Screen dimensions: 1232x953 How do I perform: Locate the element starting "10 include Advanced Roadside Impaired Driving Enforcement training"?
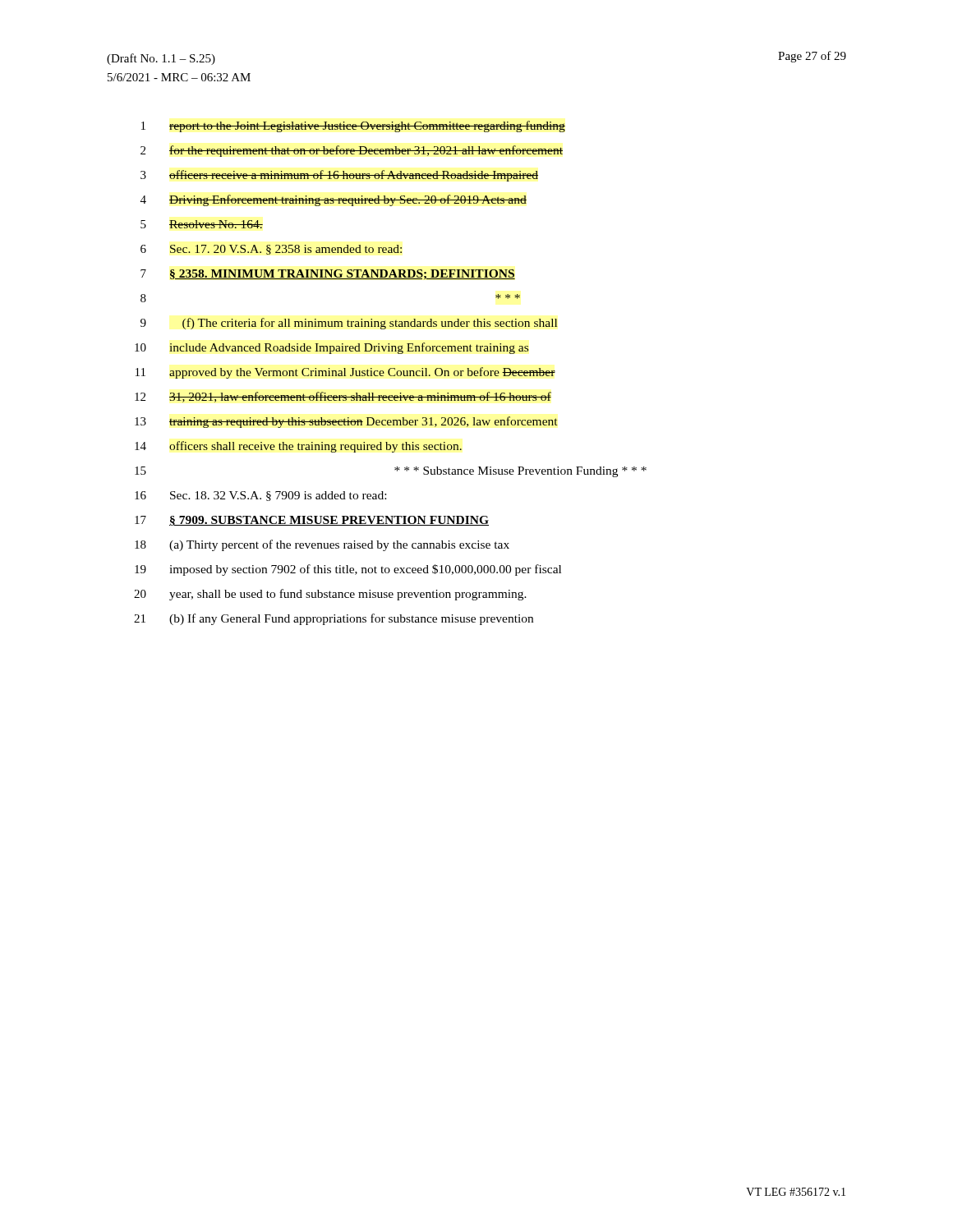[476, 348]
